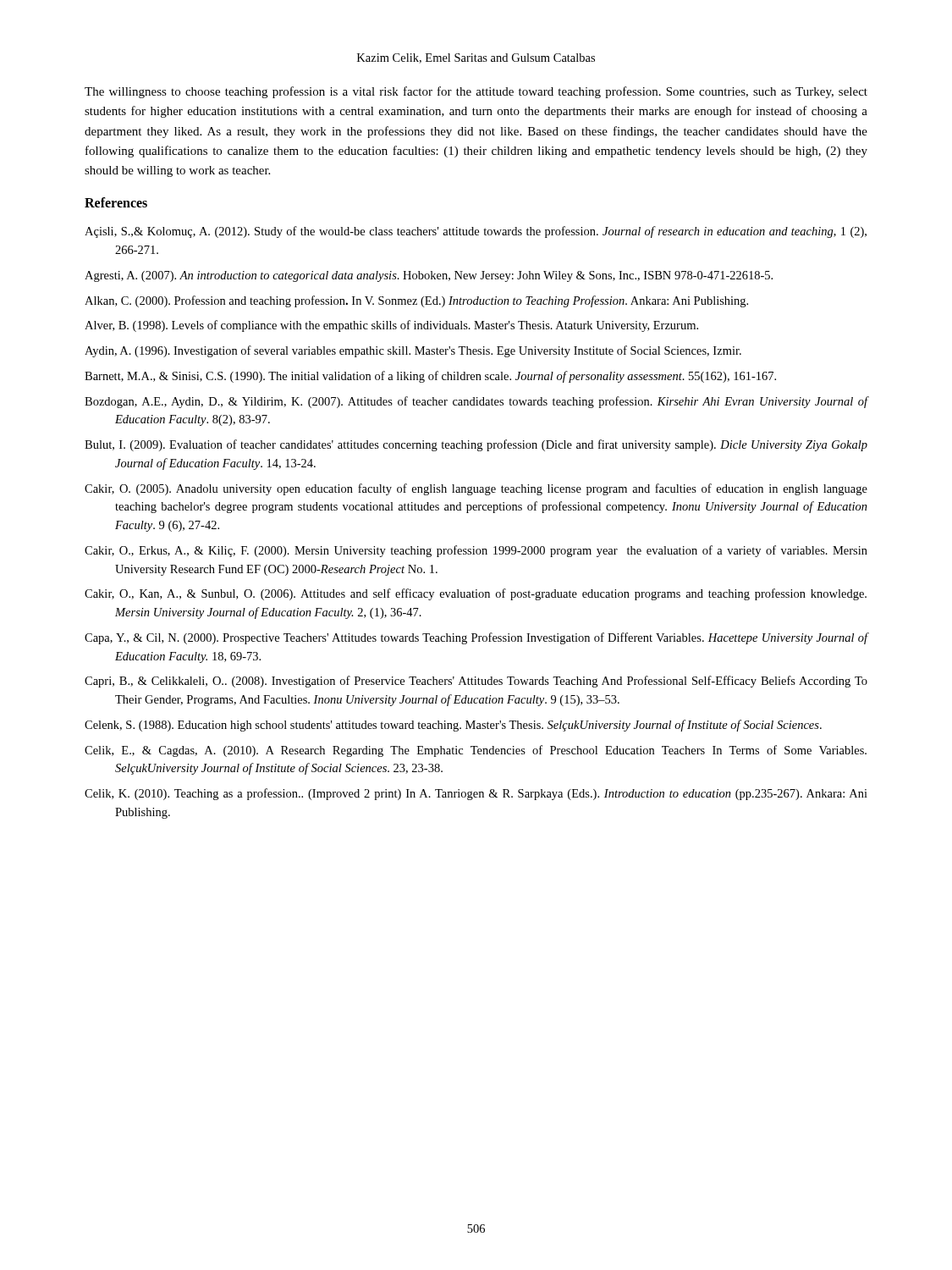Locate the list item that says "Barnett, M.A., & Sinisi, C.S. (1990). The"
Image resolution: width=952 pixels, height=1270 pixels.
point(431,376)
